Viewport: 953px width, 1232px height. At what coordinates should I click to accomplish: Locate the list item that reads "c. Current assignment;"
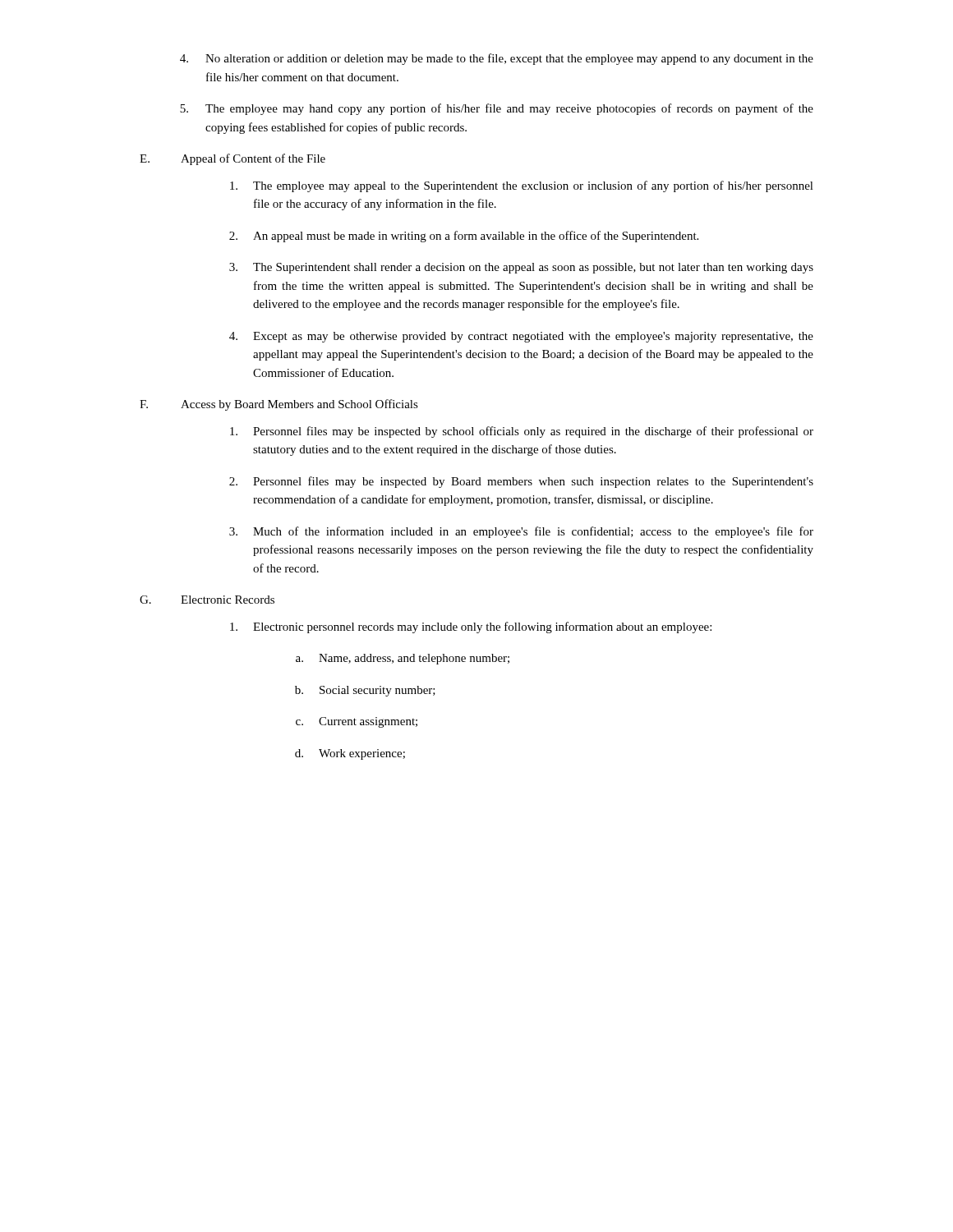357,722
